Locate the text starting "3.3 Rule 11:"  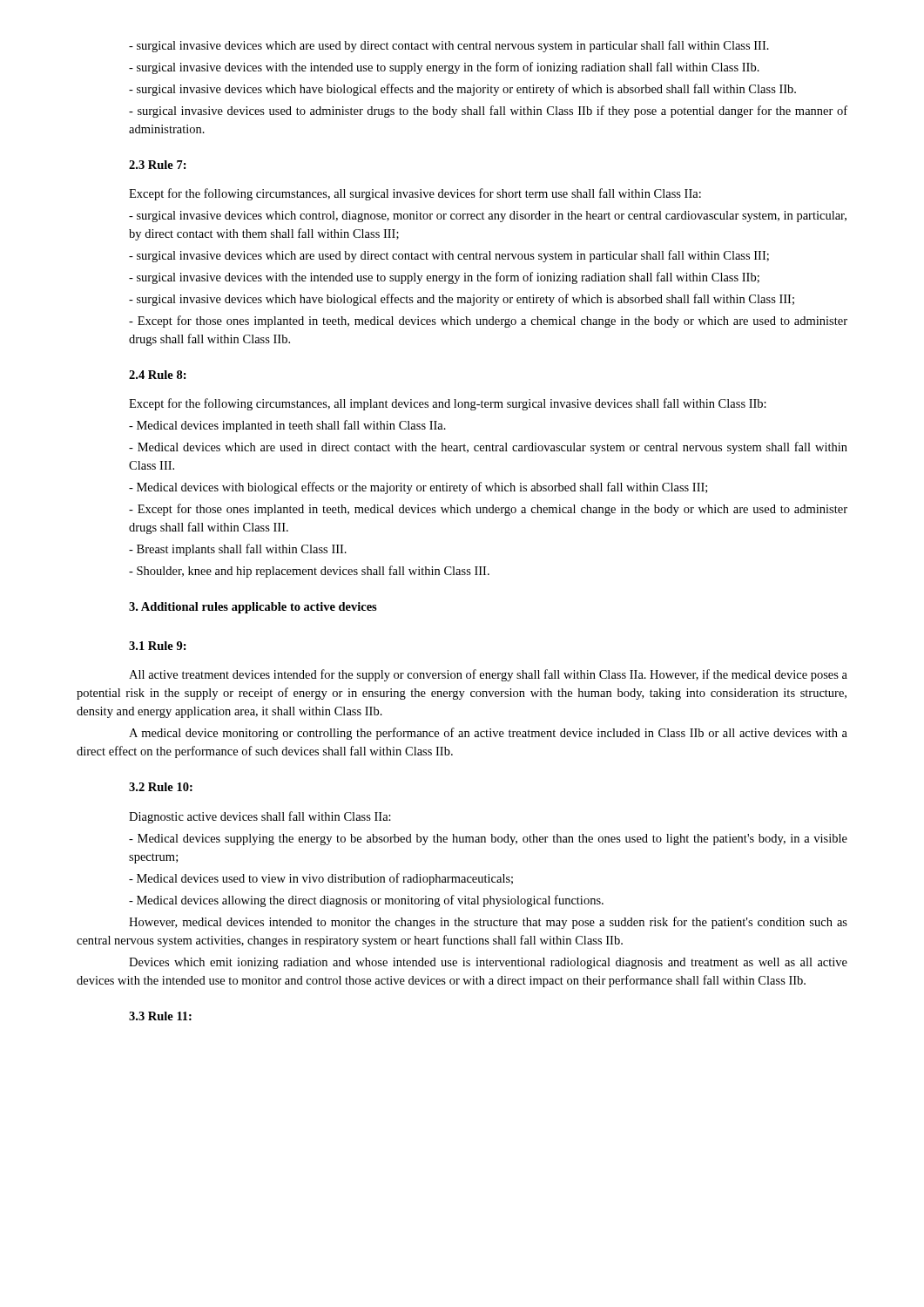tap(160, 1016)
